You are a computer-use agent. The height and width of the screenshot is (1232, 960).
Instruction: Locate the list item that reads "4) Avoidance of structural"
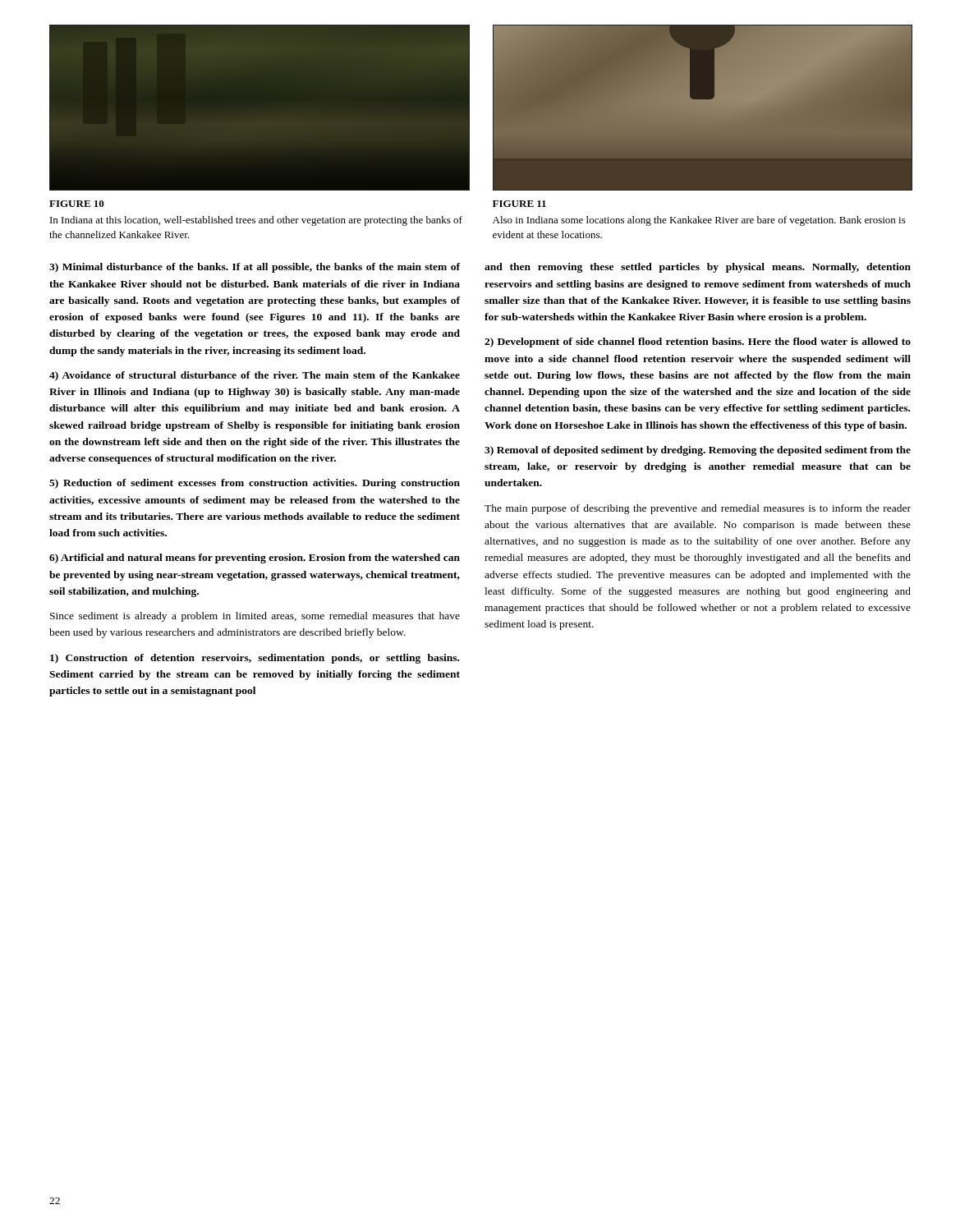coord(255,416)
